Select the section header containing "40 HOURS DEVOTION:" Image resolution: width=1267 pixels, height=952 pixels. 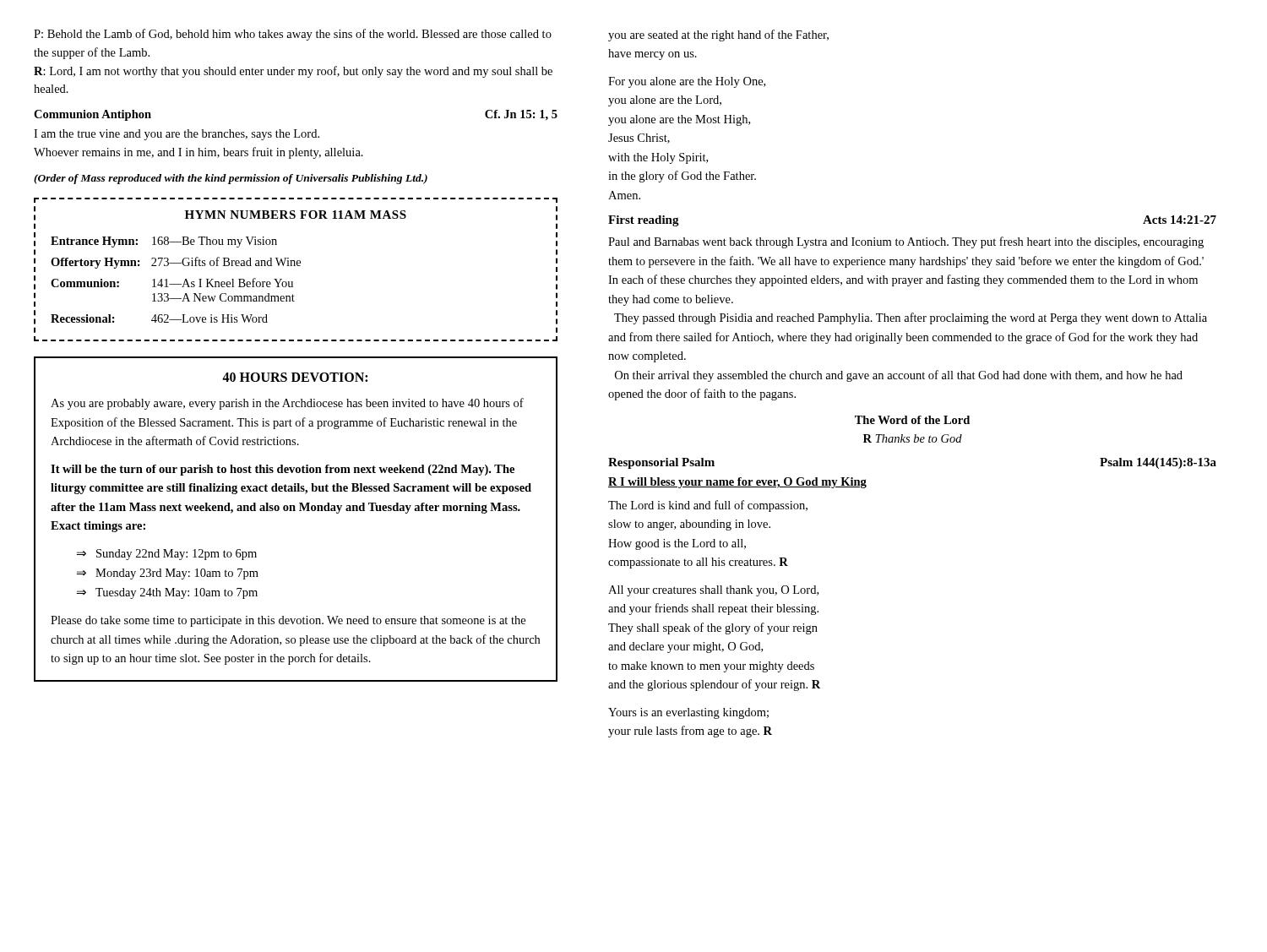(296, 378)
